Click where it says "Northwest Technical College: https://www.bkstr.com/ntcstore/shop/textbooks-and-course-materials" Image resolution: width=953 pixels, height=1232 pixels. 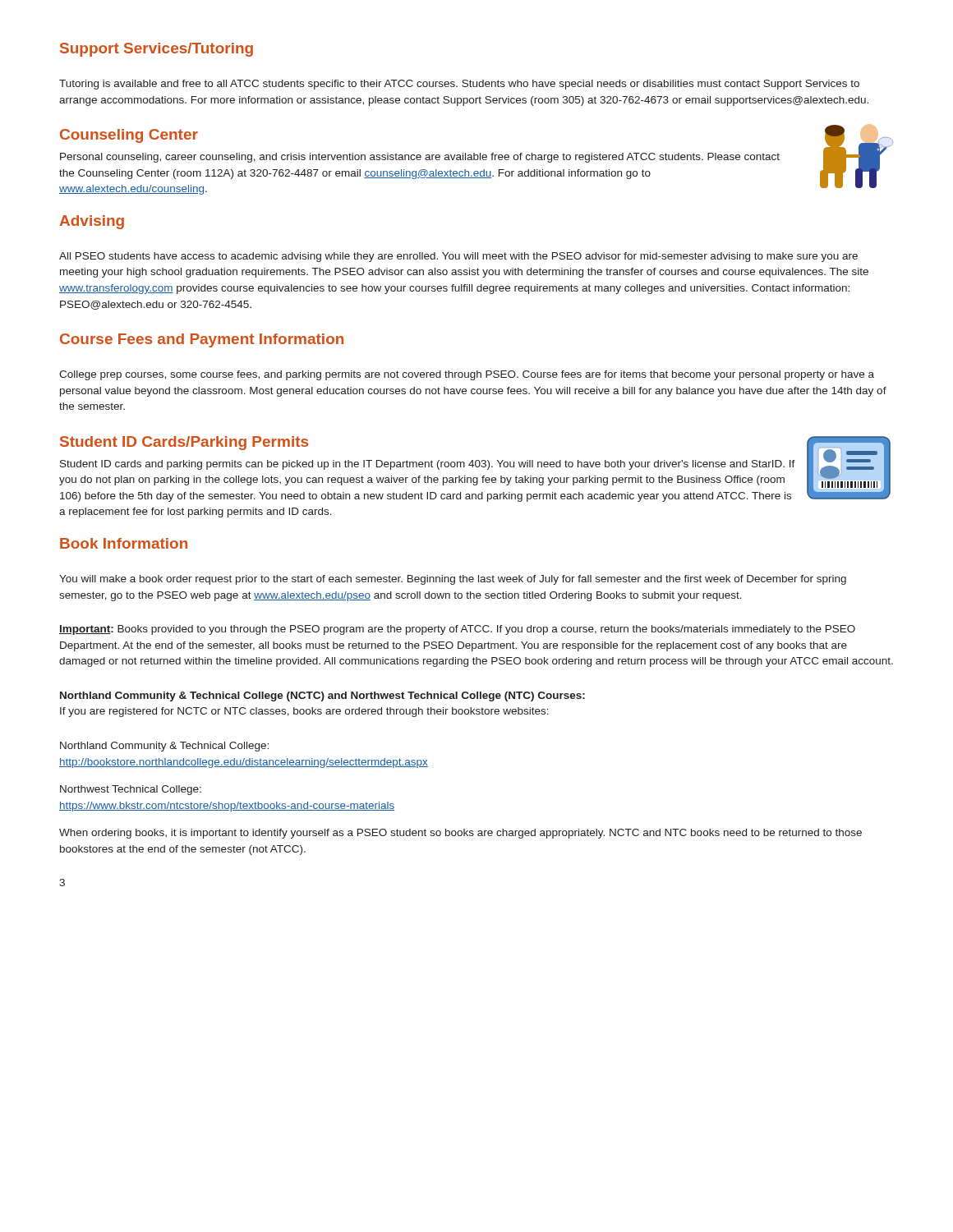131,790
